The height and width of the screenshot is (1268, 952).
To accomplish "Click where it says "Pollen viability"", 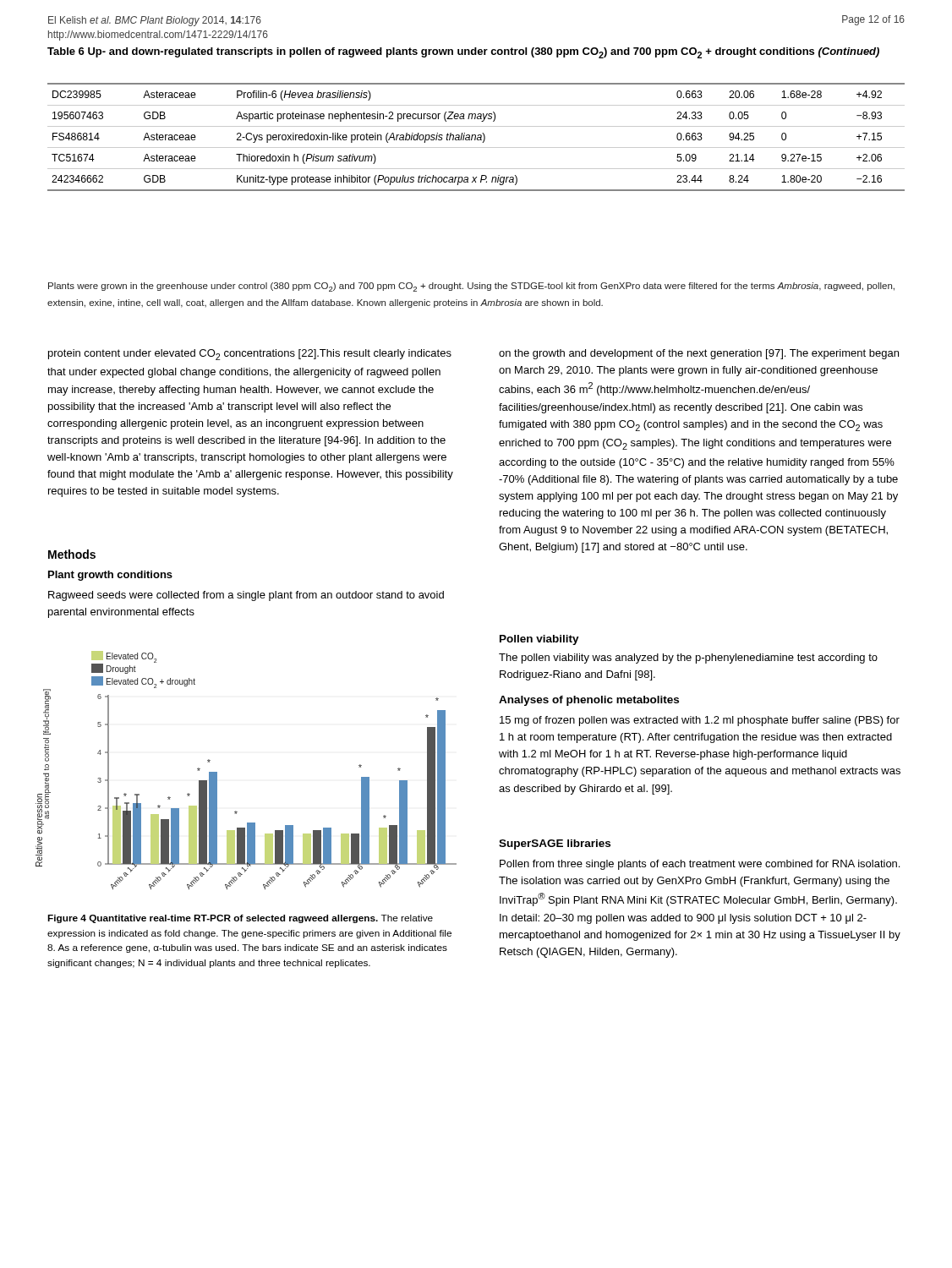I will click(539, 639).
